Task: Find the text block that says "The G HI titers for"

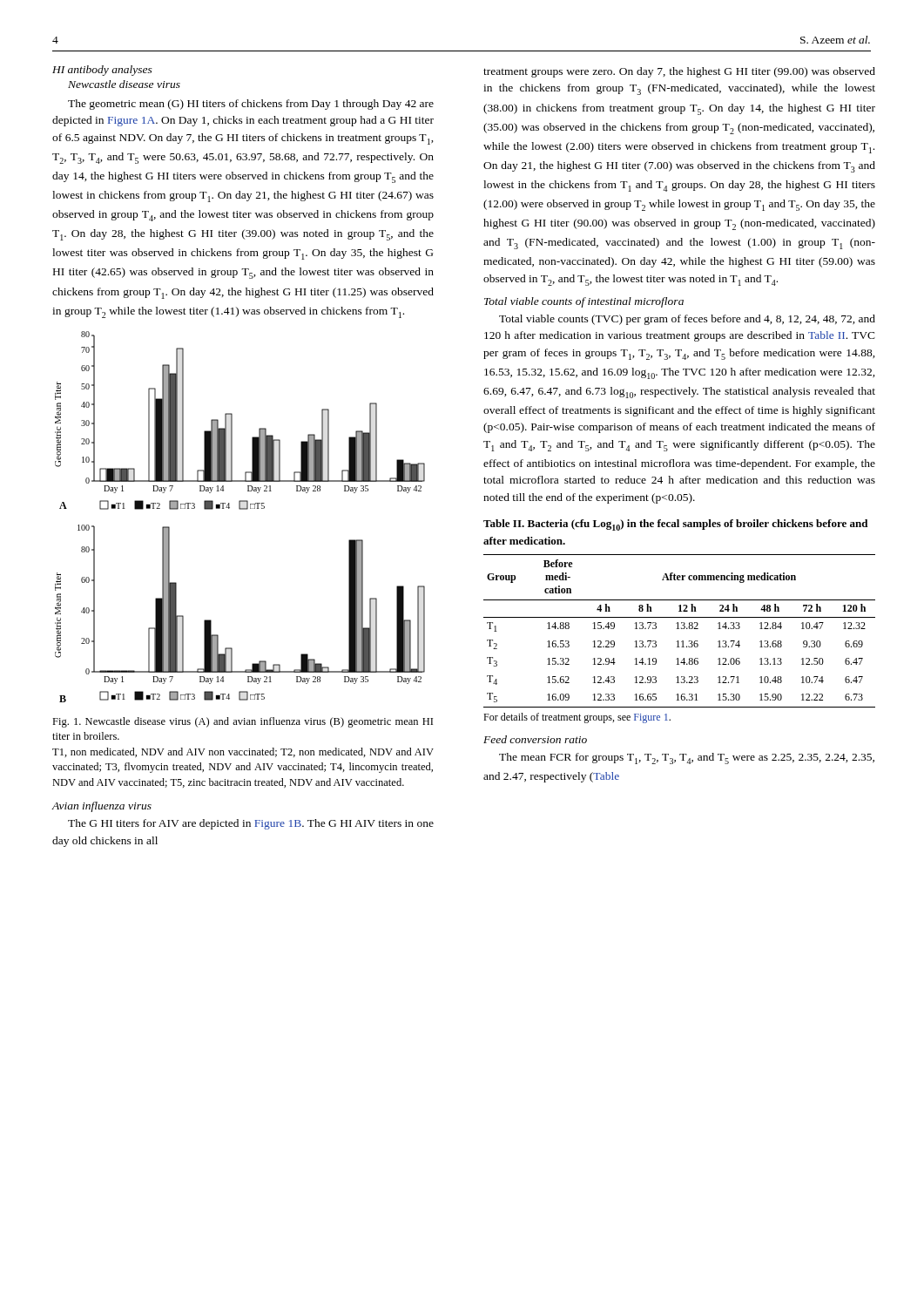Action: click(243, 832)
